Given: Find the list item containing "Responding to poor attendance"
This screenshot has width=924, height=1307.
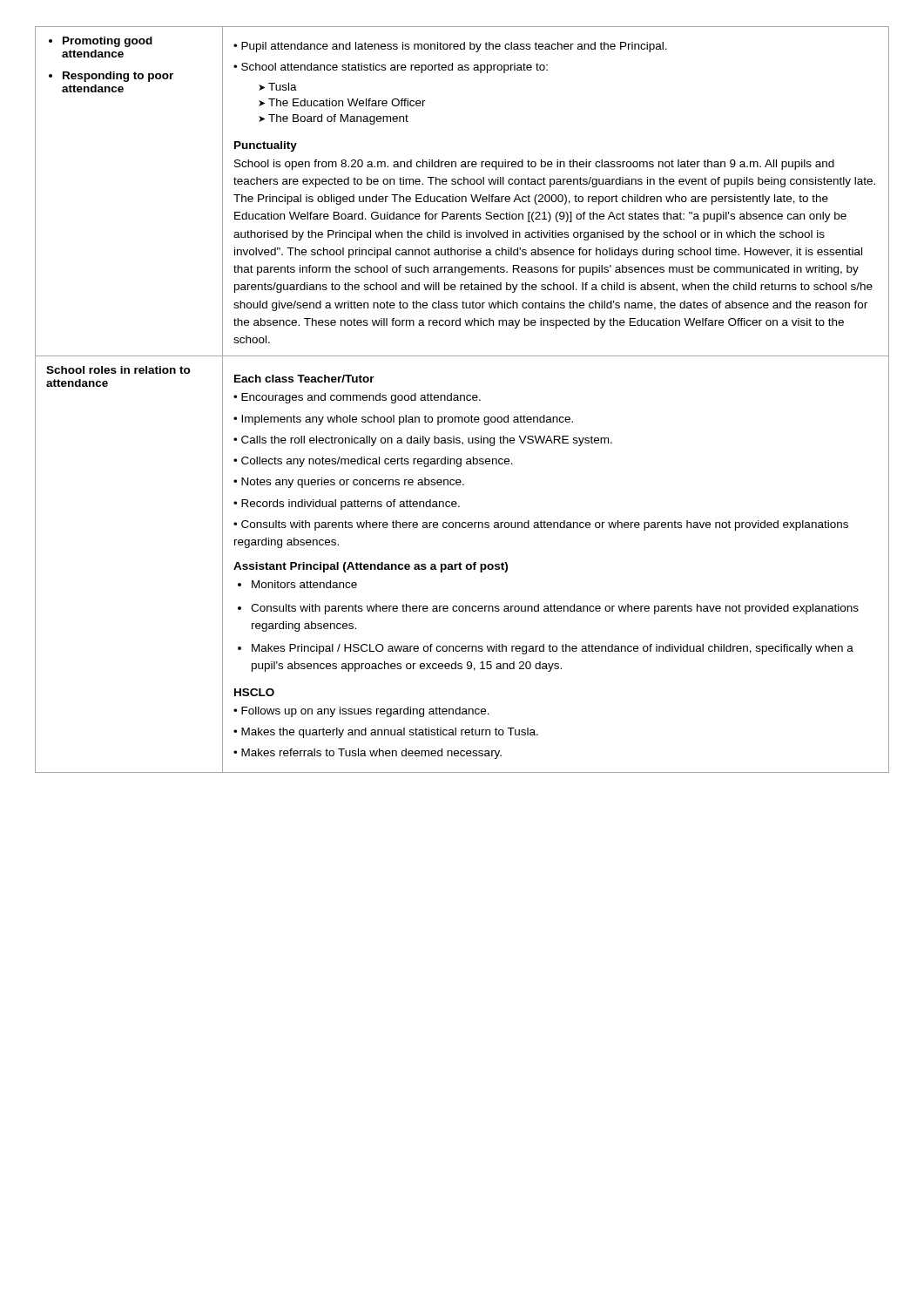Looking at the screenshot, I should [x=129, y=82].
